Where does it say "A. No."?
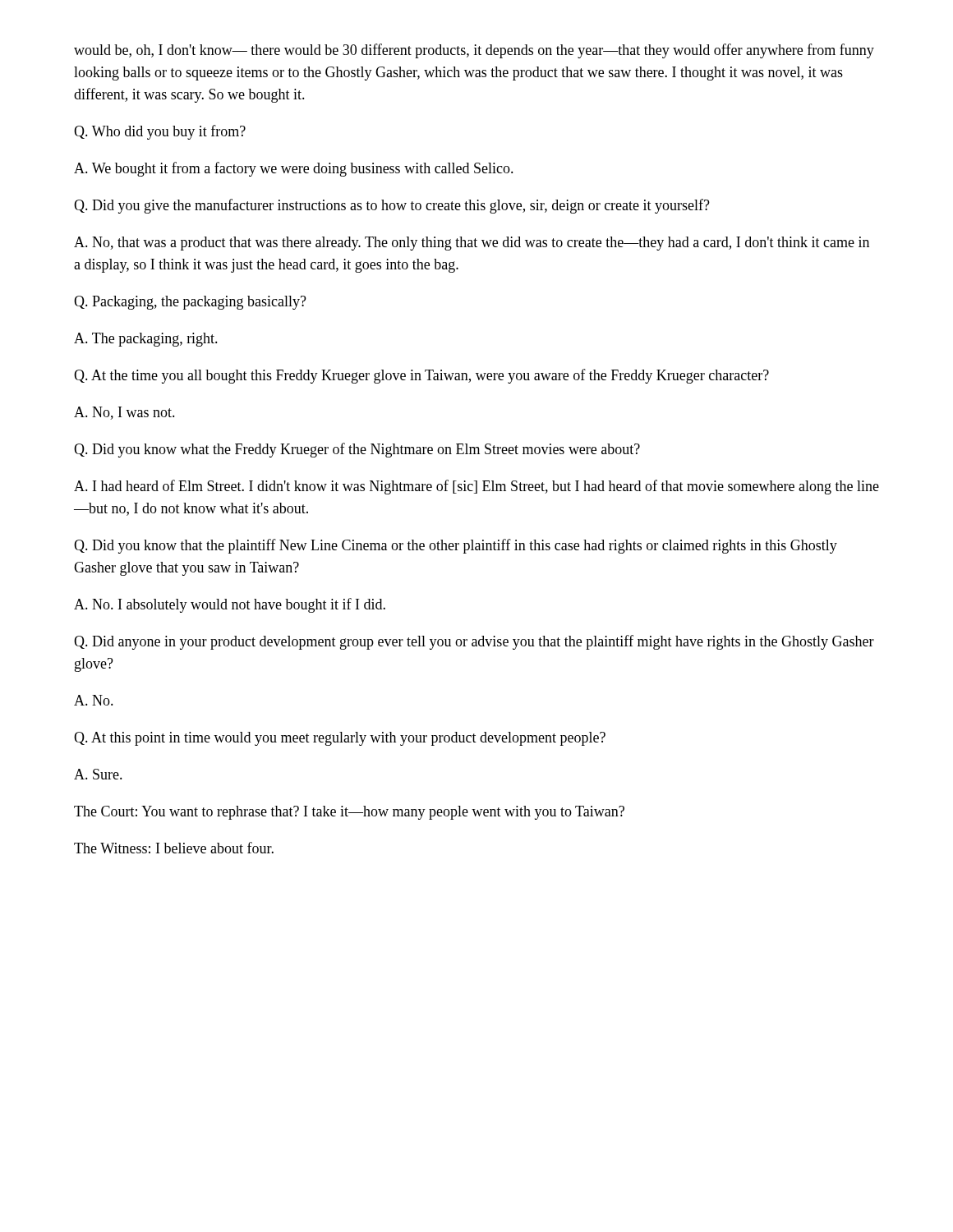Image resolution: width=953 pixels, height=1232 pixels. [94, 701]
